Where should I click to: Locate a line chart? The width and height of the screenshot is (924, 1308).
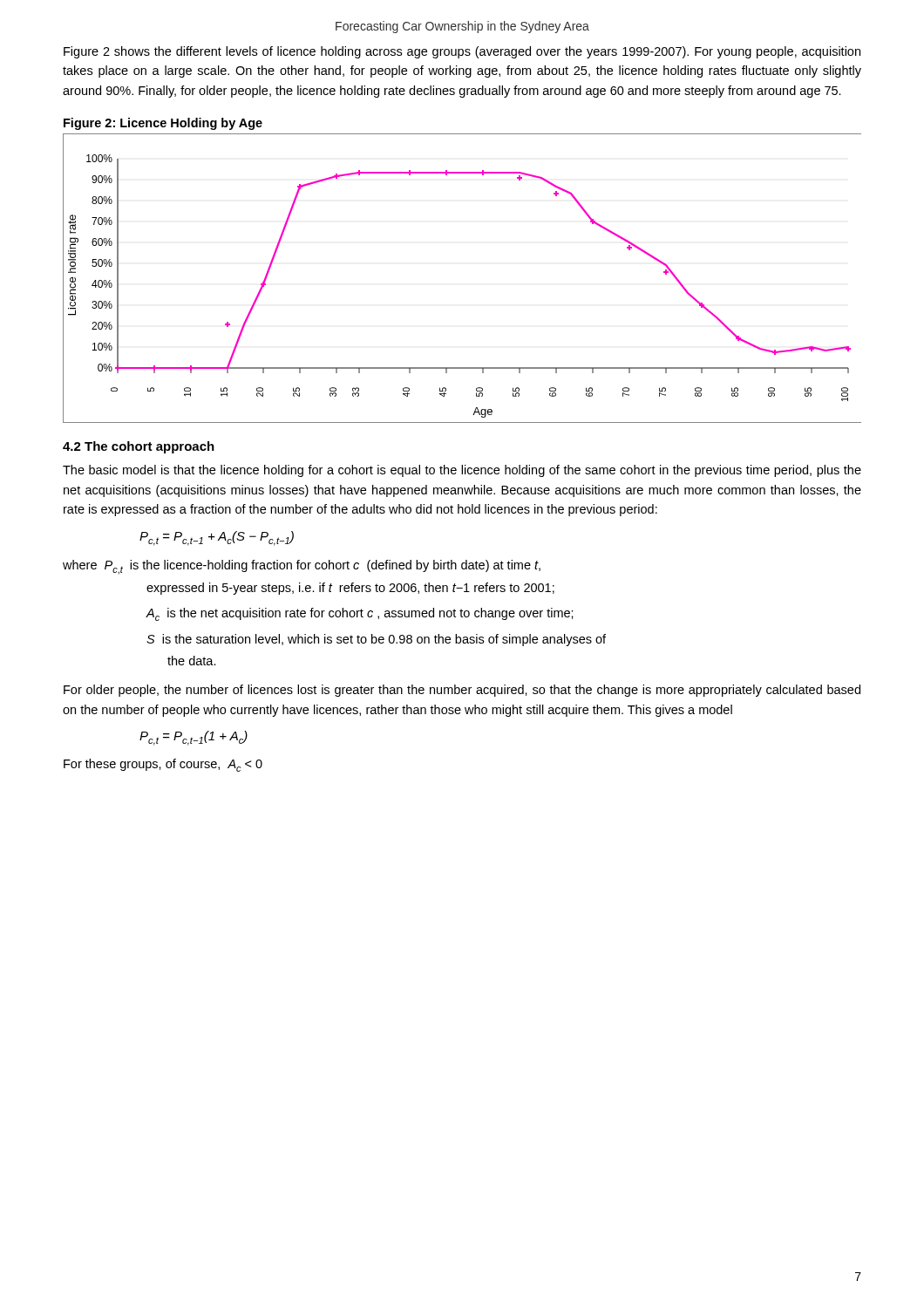pos(462,279)
